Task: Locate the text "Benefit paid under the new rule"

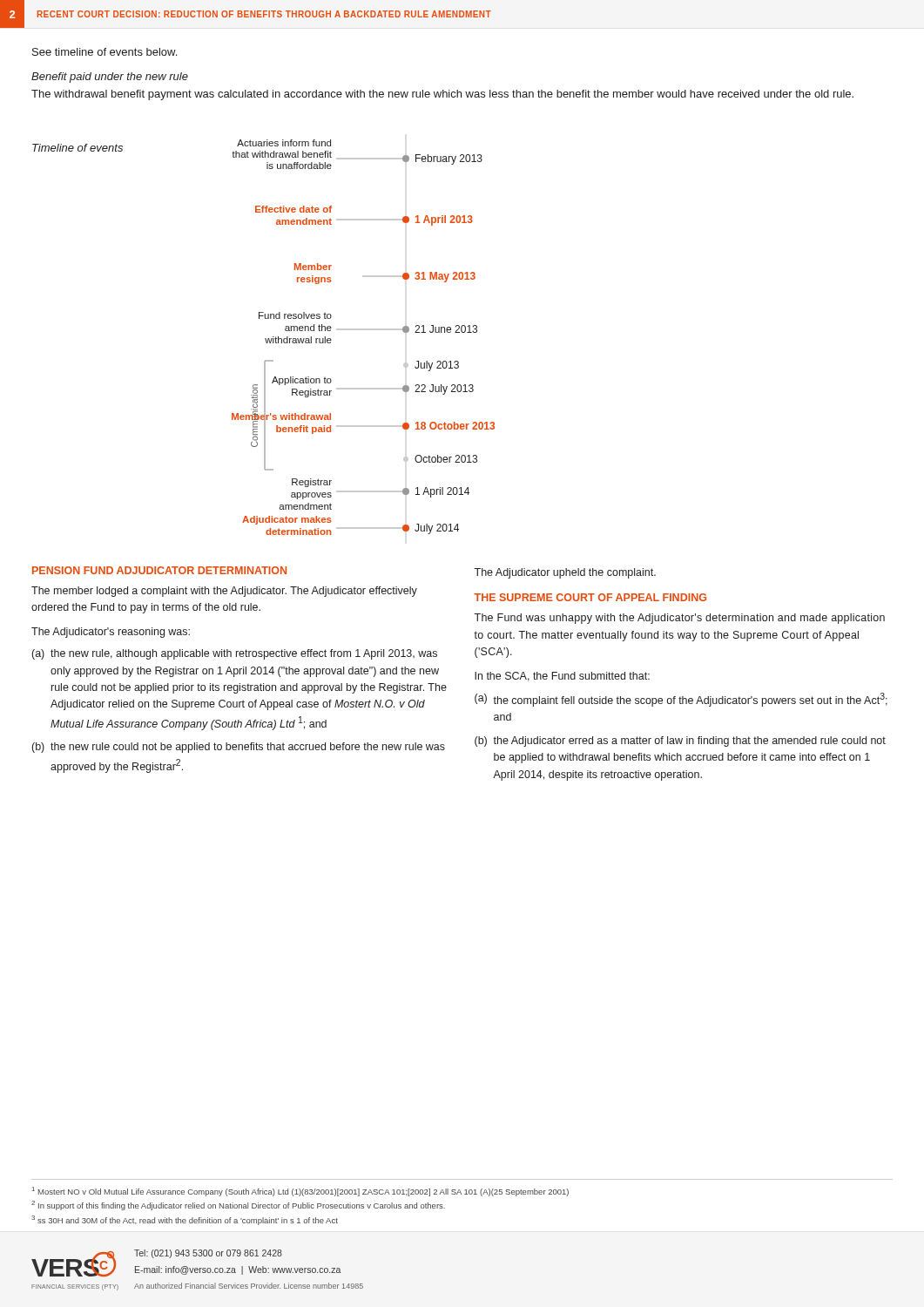Action: point(110,76)
